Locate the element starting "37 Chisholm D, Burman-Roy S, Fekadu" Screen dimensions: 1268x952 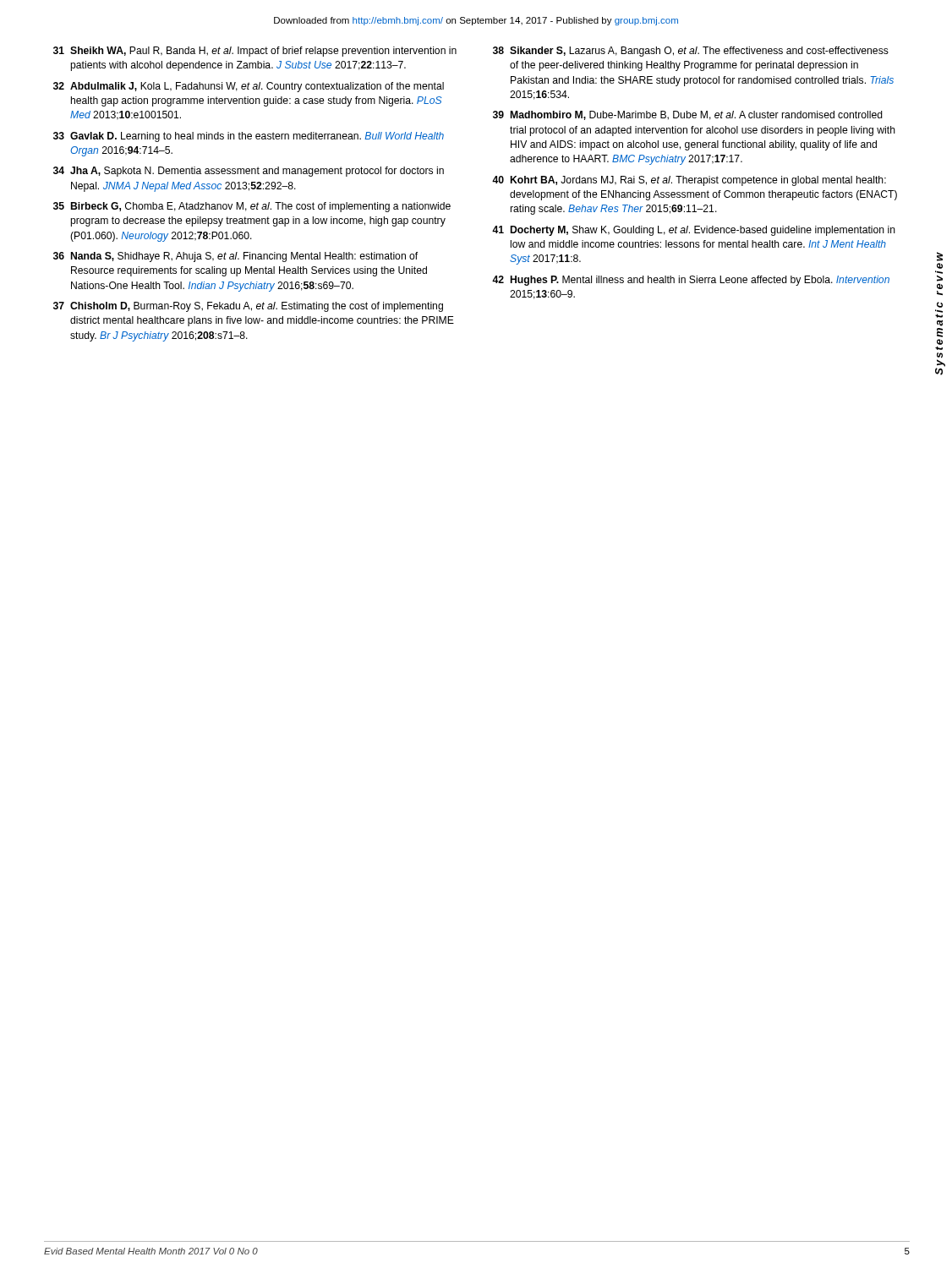[x=251, y=321]
